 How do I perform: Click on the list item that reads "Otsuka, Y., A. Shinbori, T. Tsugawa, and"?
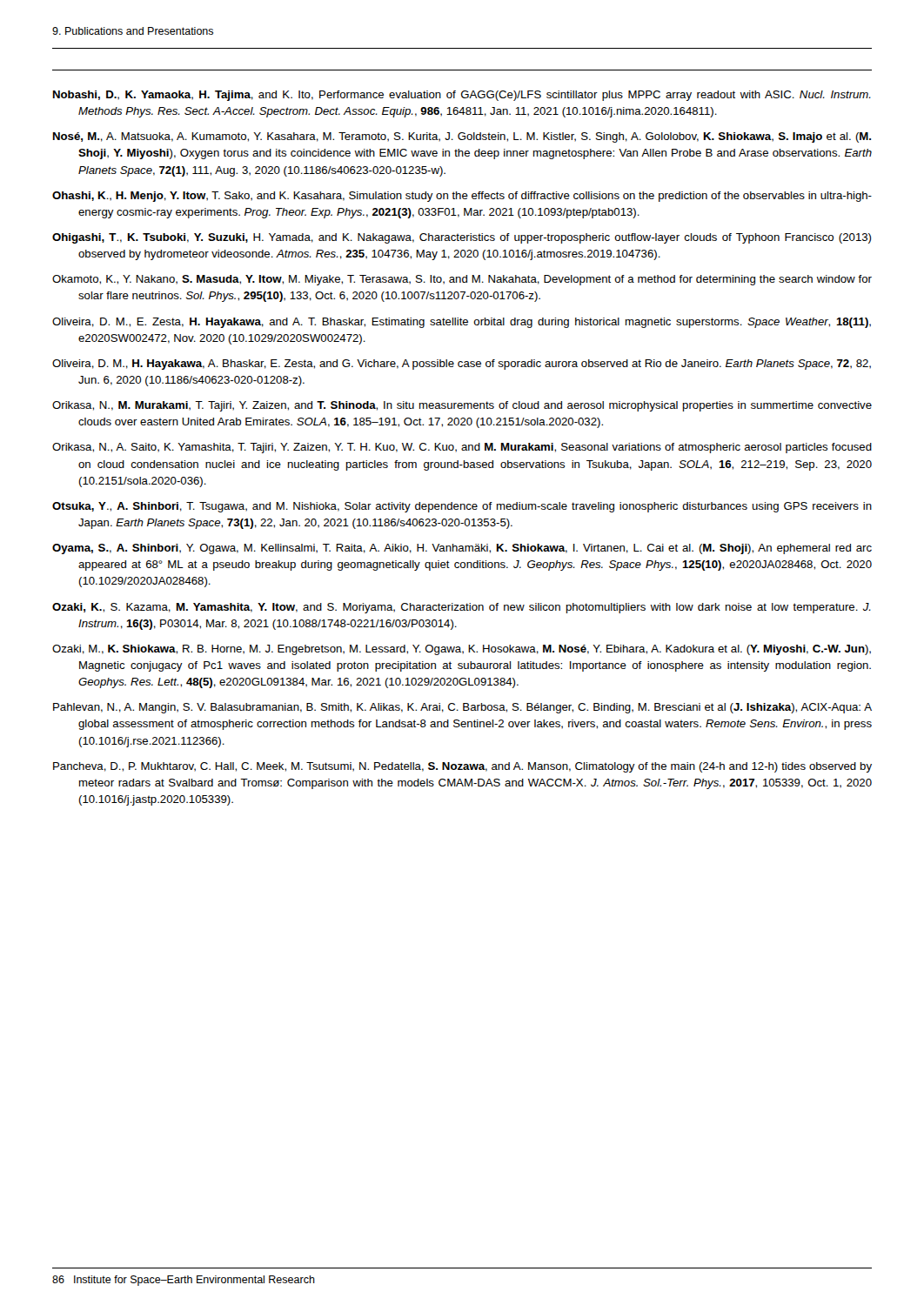(x=462, y=514)
